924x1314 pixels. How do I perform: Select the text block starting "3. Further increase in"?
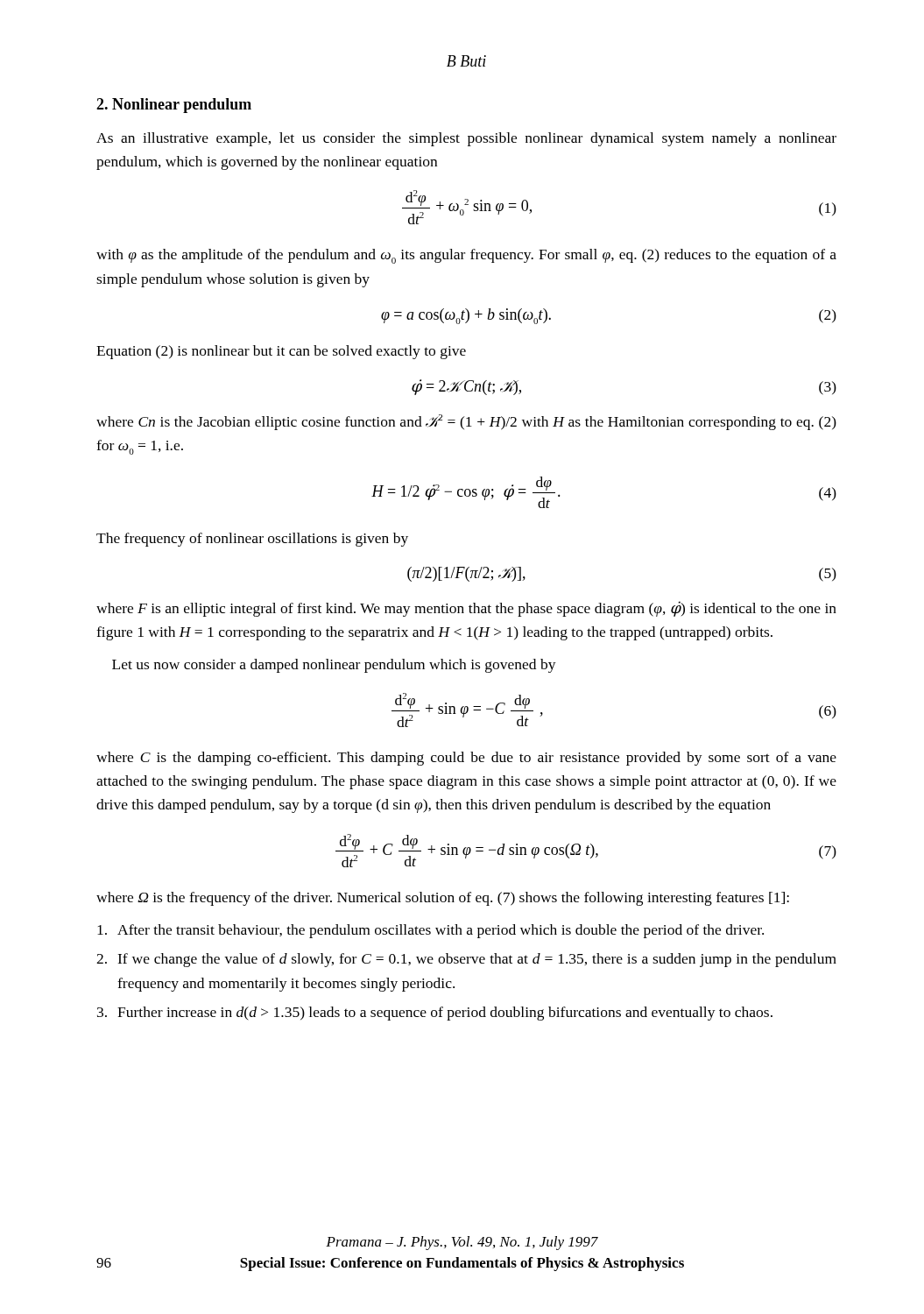click(x=466, y=1012)
